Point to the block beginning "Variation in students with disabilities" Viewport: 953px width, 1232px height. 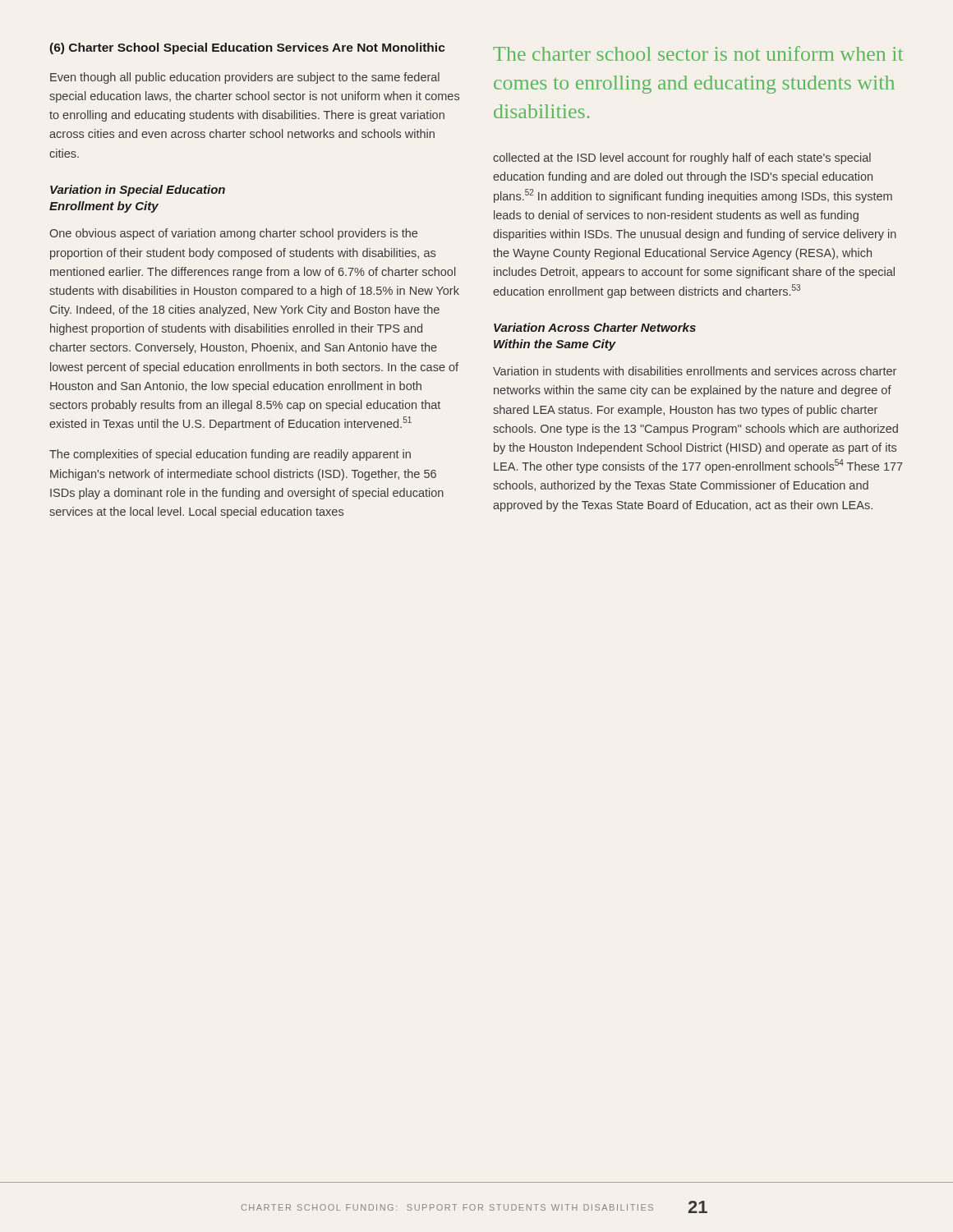click(698, 438)
